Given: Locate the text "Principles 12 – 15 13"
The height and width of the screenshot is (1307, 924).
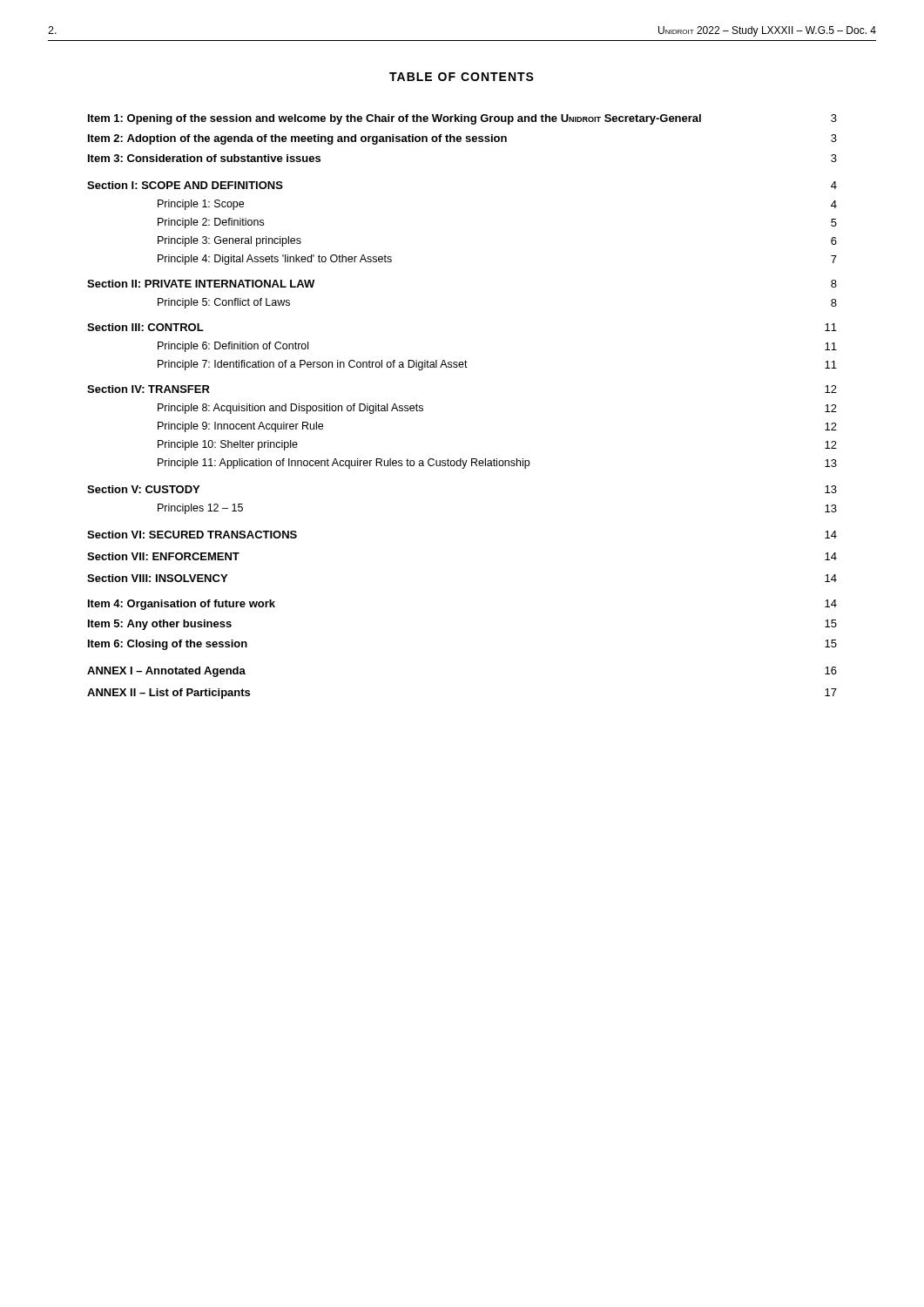Looking at the screenshot, I should [198, 508].
